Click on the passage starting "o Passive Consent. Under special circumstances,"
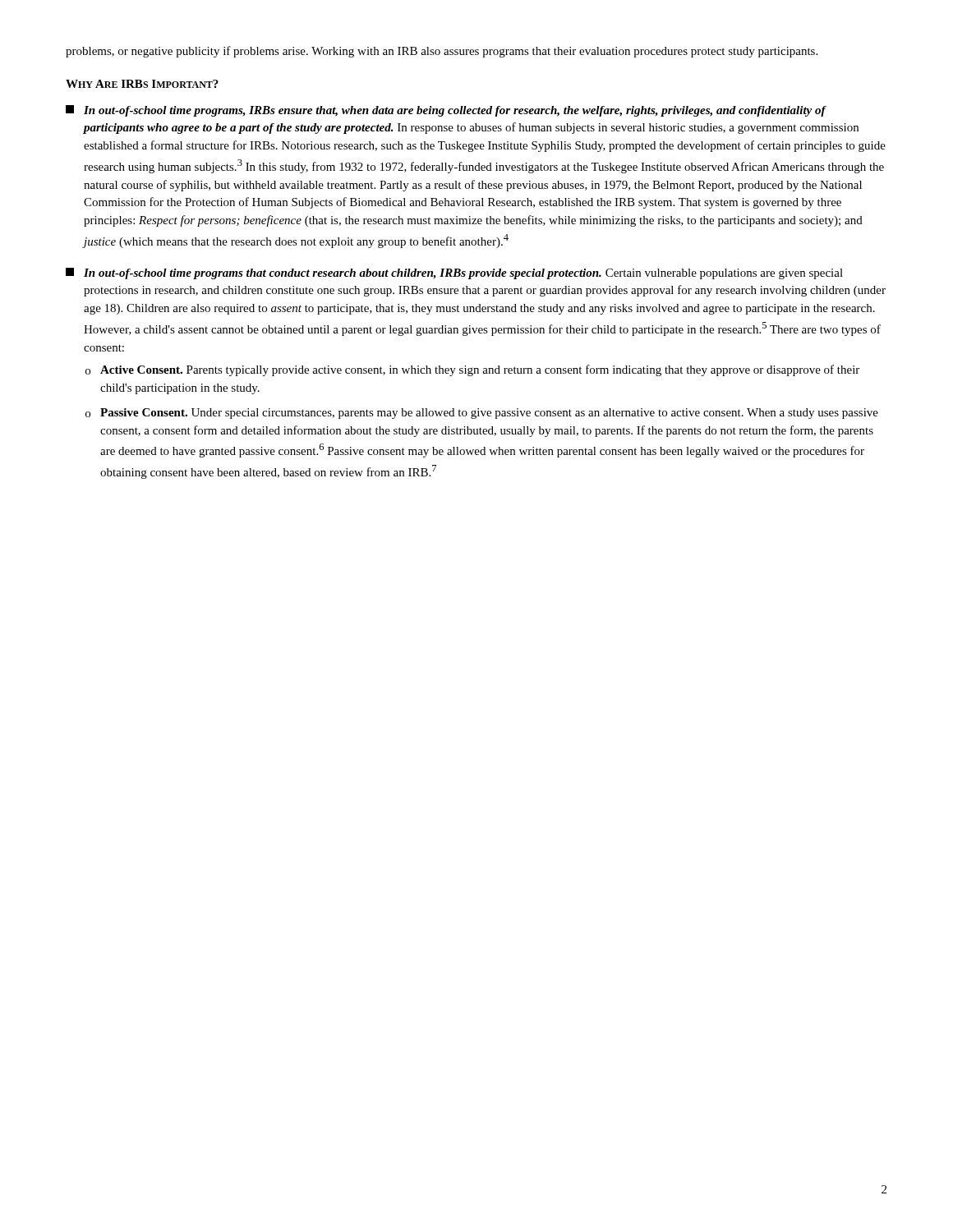 click(486, 443)
